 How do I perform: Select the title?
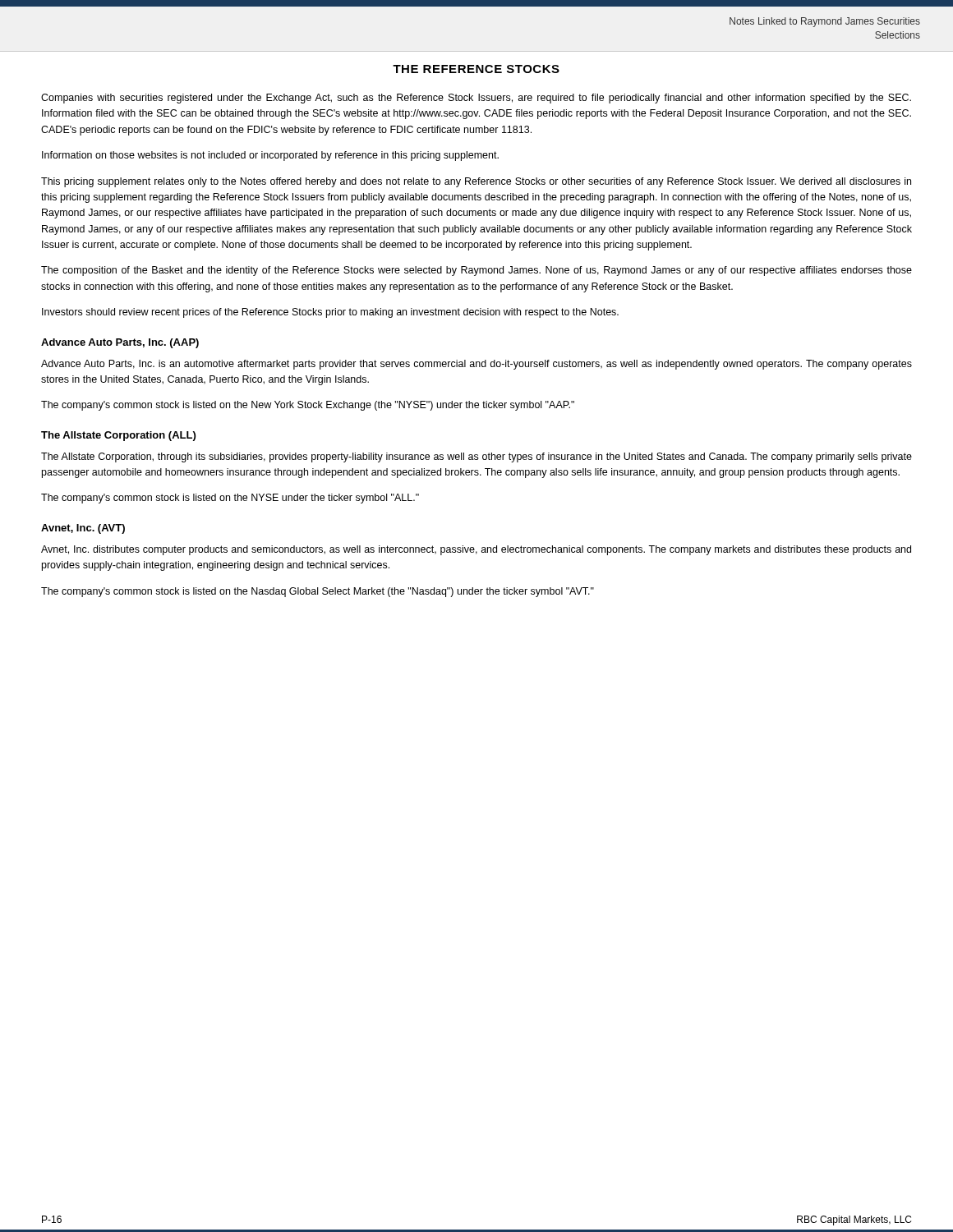(x=476, y=69)
